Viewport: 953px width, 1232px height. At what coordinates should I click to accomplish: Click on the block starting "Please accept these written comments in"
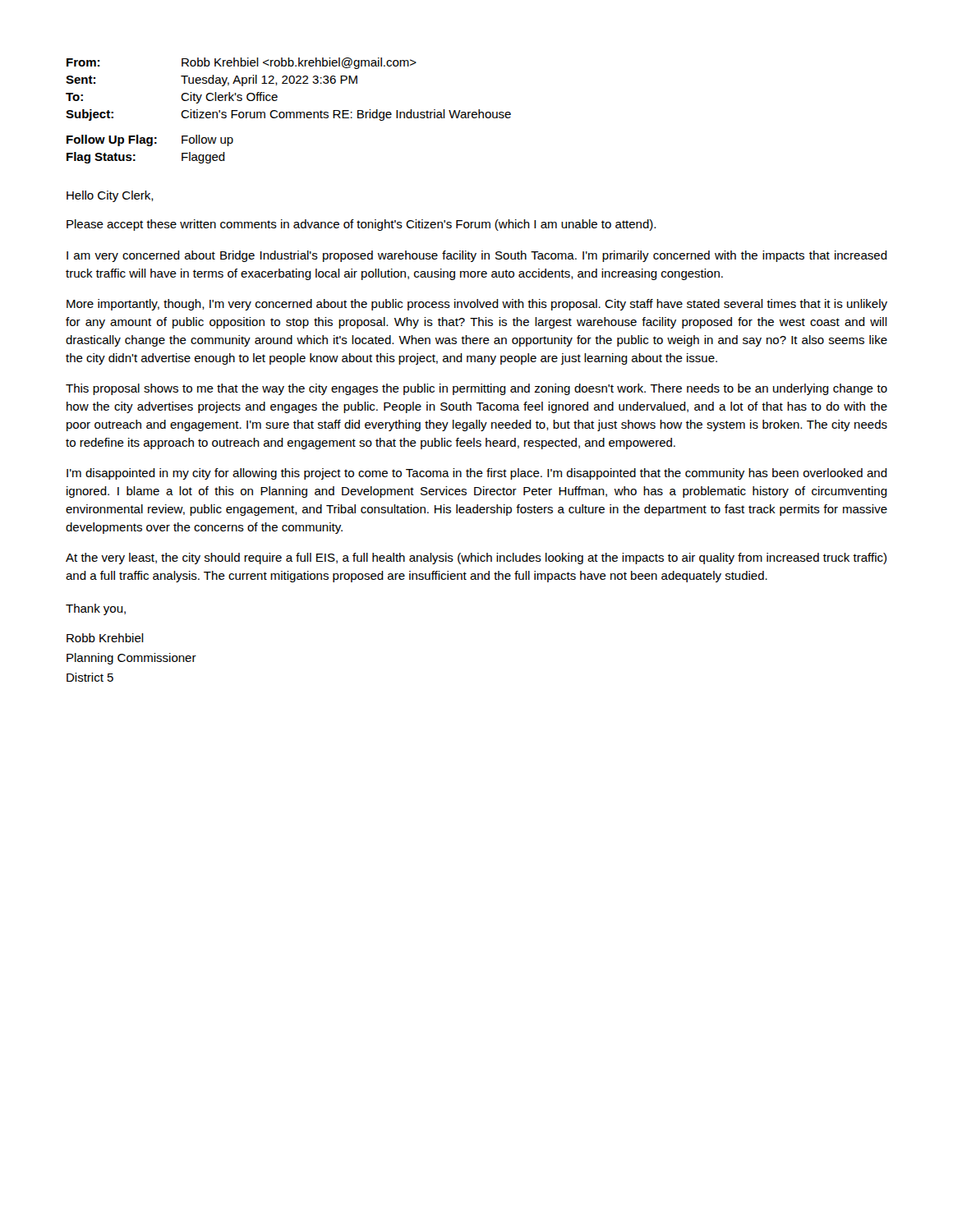click(361, 224)
